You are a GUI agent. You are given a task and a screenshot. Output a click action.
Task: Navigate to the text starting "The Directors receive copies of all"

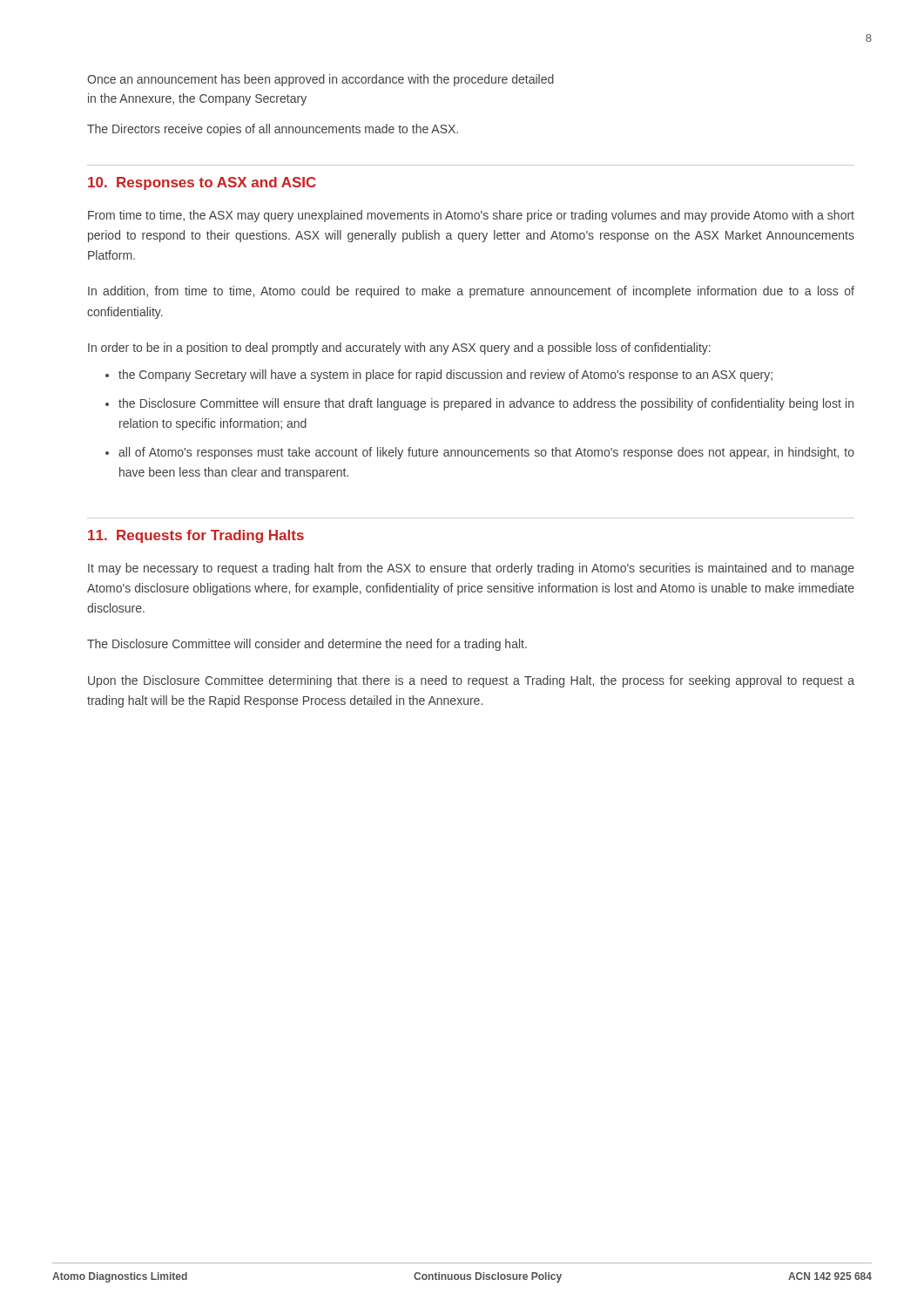point(273,129)
